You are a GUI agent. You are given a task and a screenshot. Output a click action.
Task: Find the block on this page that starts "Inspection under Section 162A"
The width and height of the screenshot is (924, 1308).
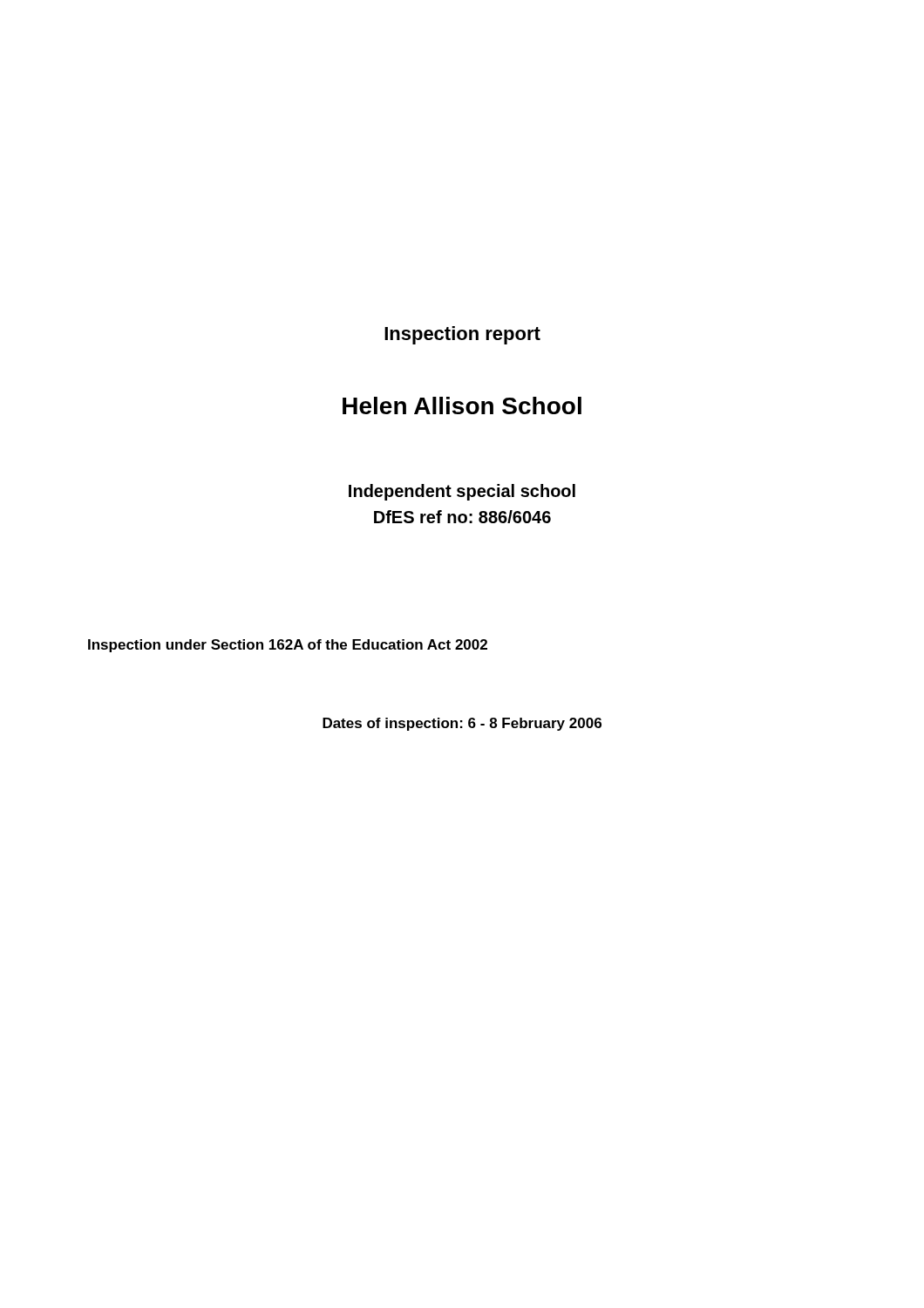click(288, 645)
